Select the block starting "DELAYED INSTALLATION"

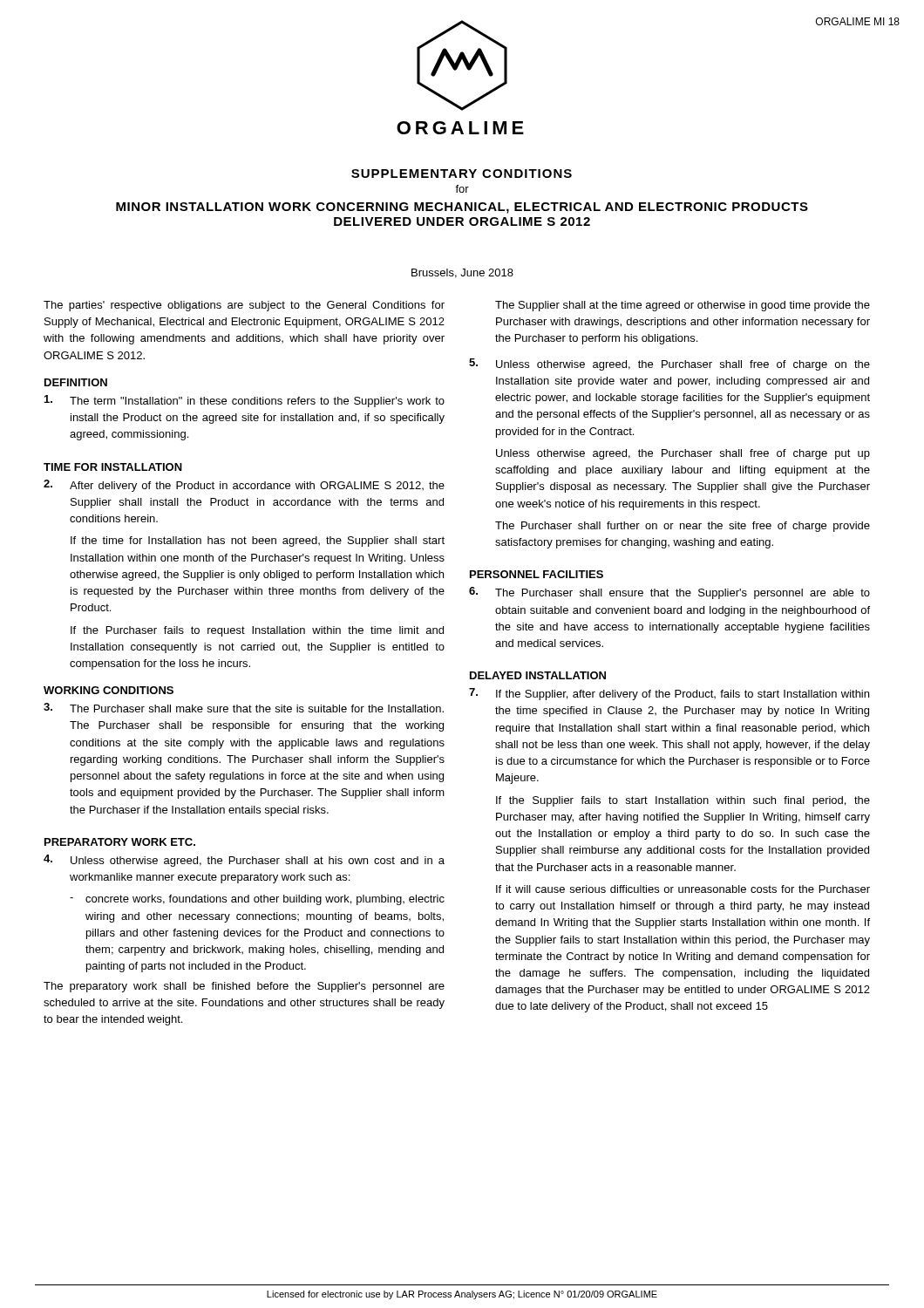coord(538,676)
